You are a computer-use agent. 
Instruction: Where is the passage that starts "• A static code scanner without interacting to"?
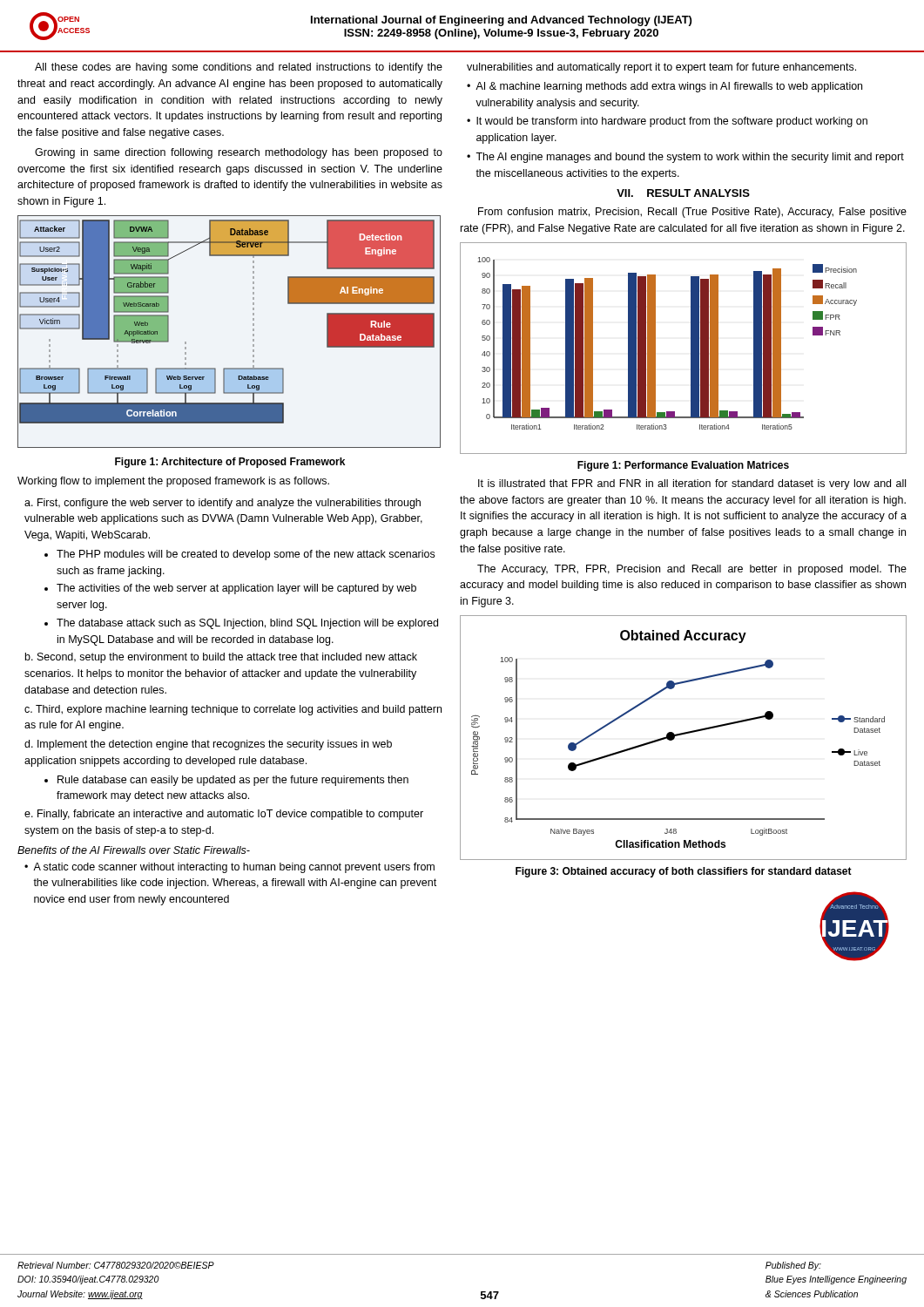pyautogui.click(x=233, y=883)
